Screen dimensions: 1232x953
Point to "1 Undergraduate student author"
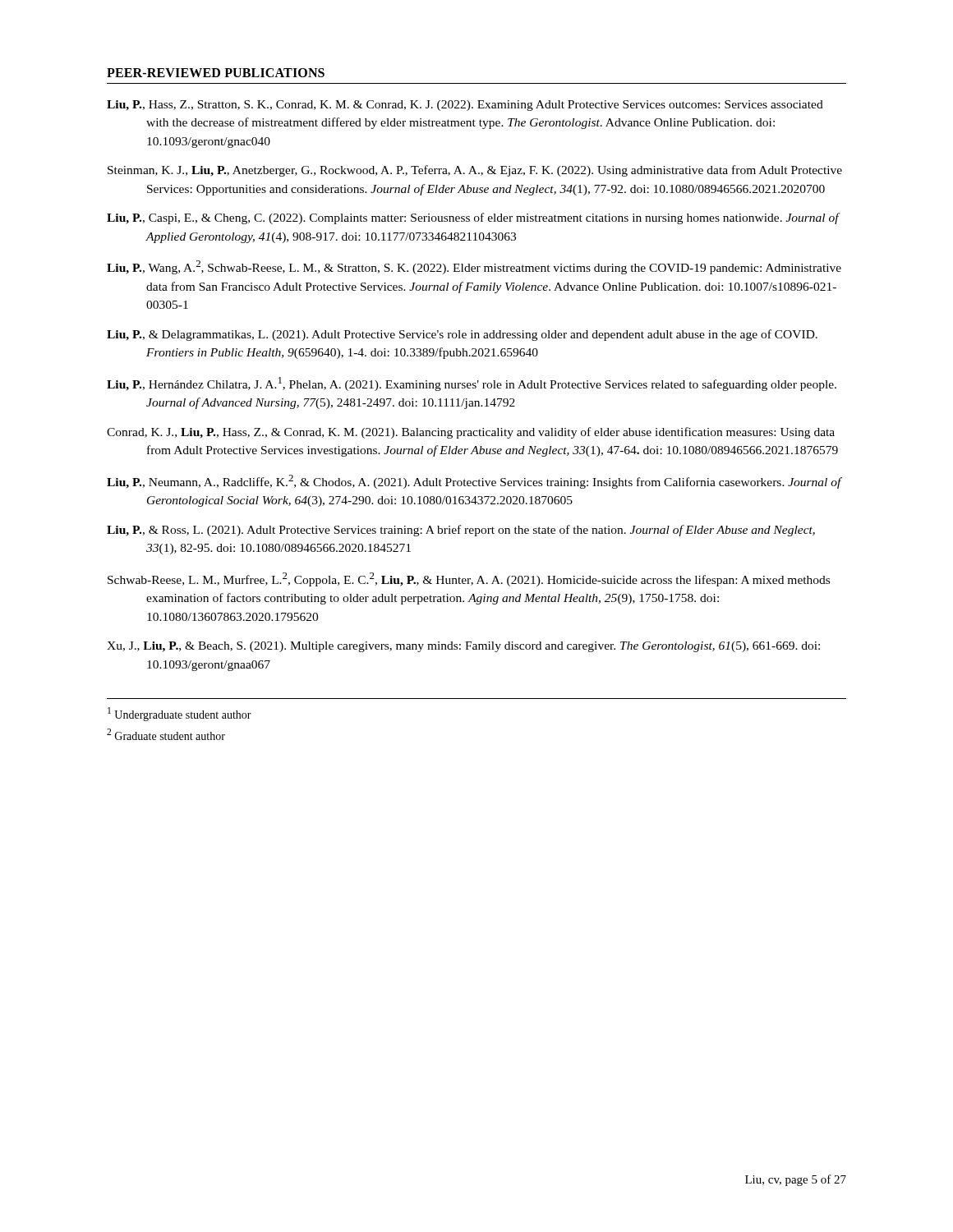(x=179, y=713)
